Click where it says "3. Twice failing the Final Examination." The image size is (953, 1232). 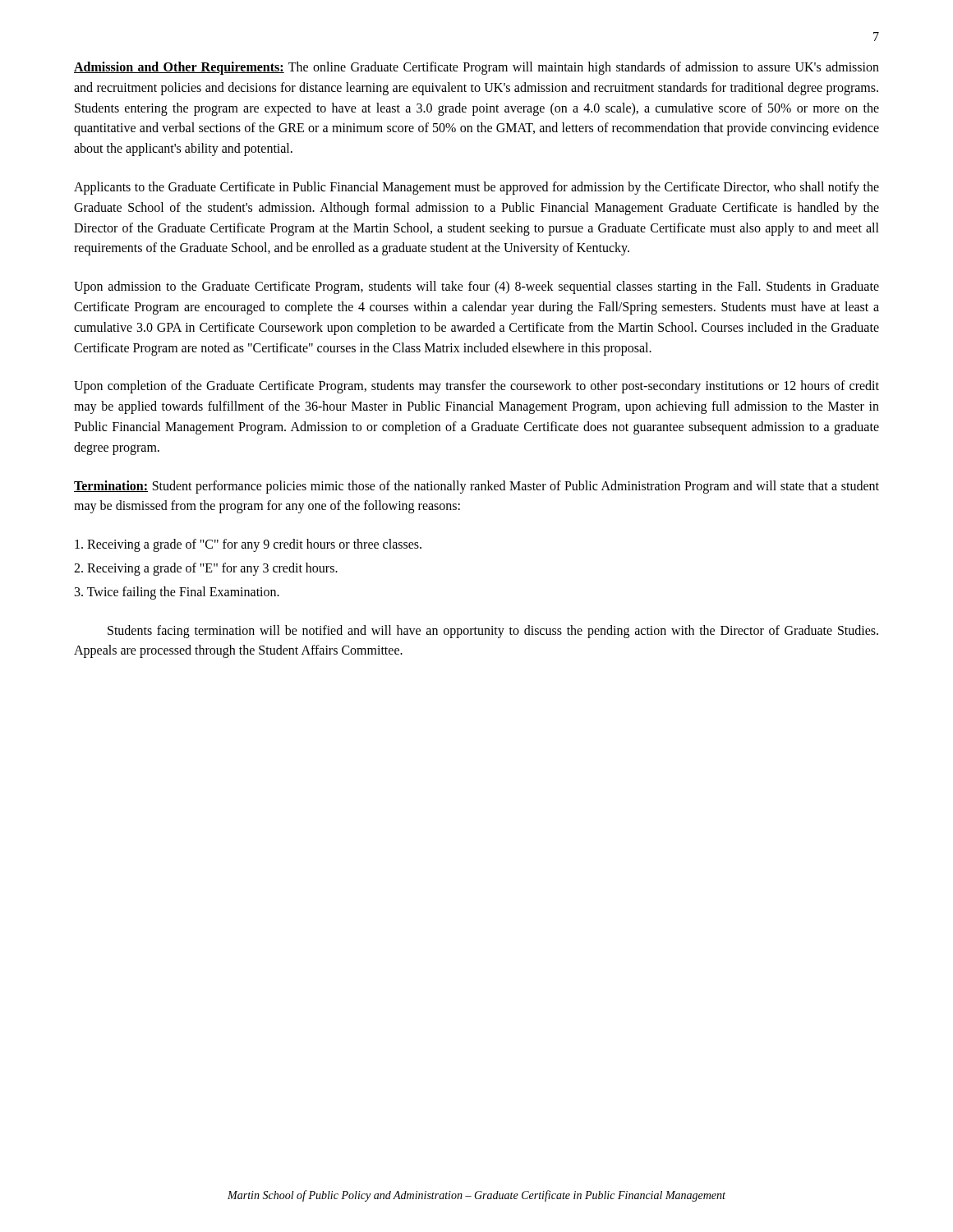click(x=177, y=592)
